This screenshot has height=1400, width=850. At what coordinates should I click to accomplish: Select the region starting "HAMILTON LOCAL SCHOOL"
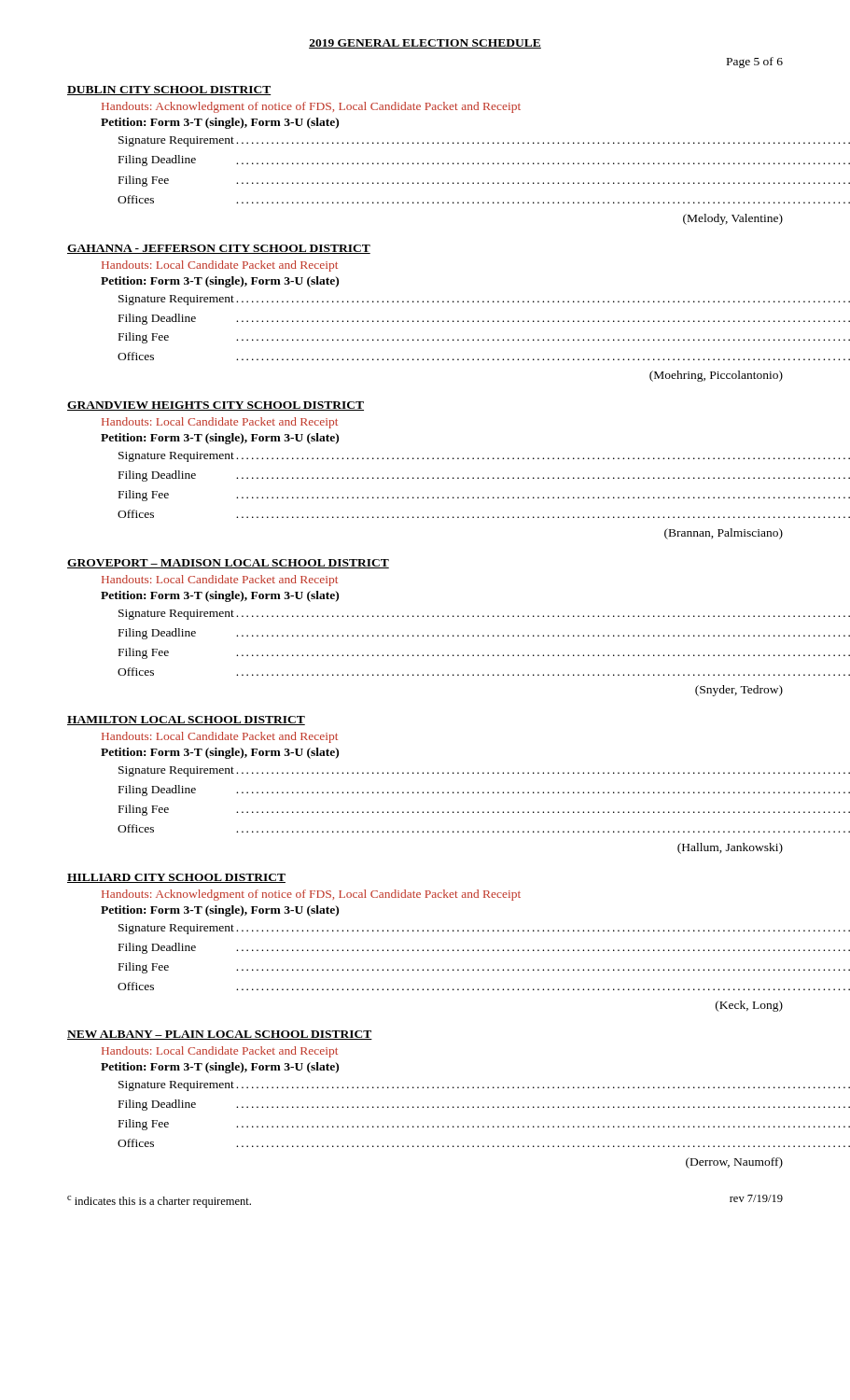186,719
